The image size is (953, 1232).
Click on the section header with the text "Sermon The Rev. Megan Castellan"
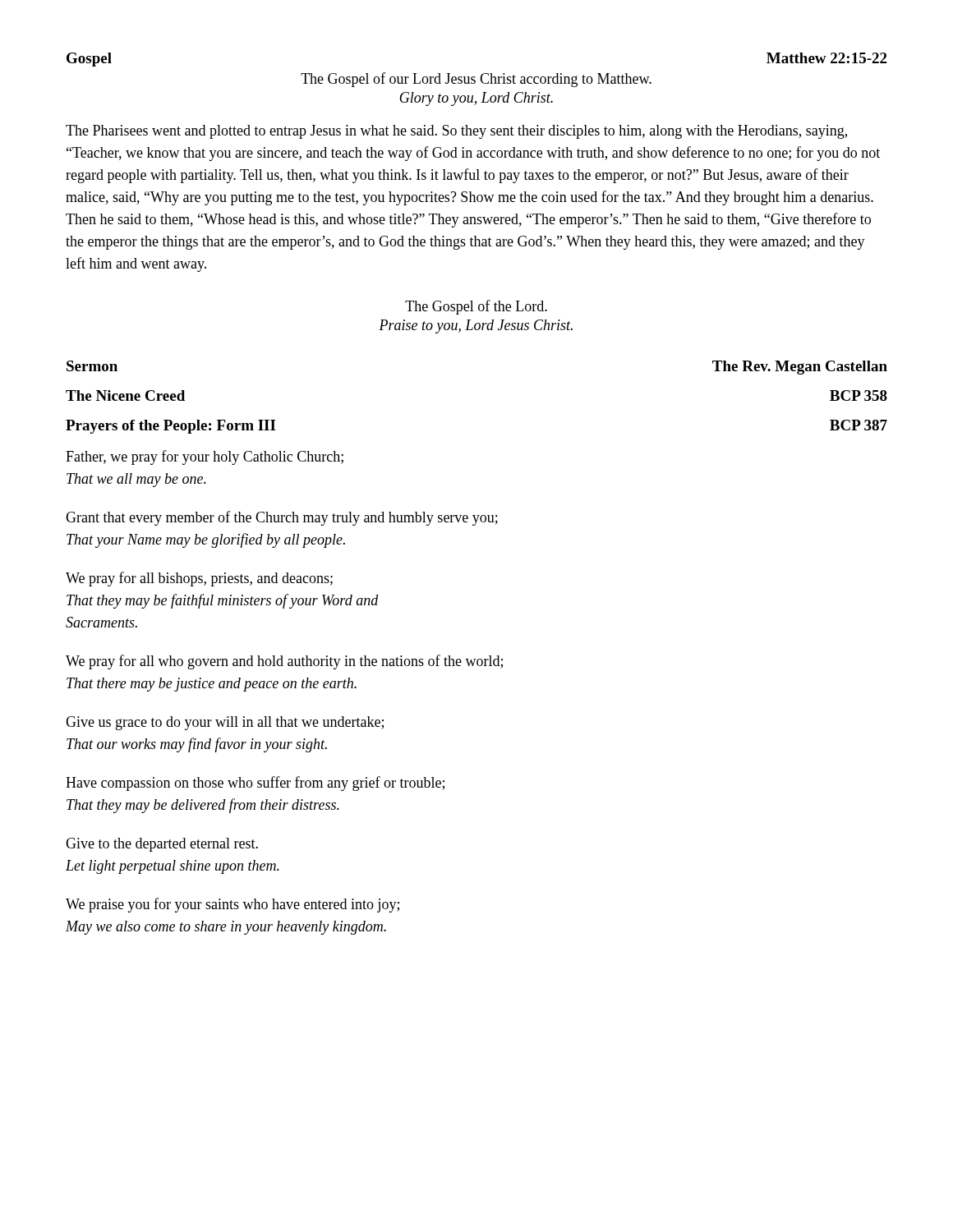pos(95,368)
